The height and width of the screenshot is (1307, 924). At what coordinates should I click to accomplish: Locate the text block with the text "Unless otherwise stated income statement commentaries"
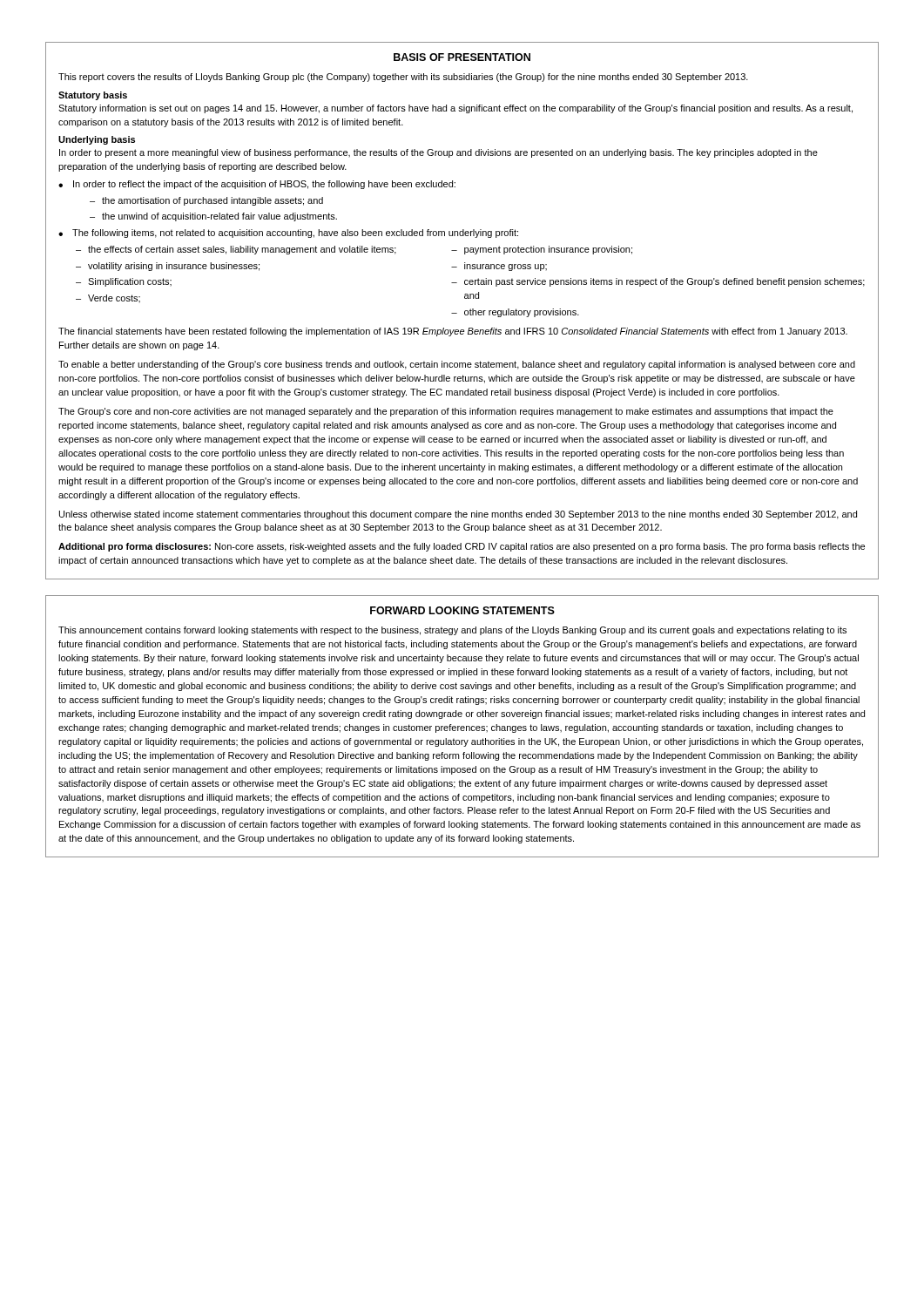pyautogui.click(x=458, y=521)
